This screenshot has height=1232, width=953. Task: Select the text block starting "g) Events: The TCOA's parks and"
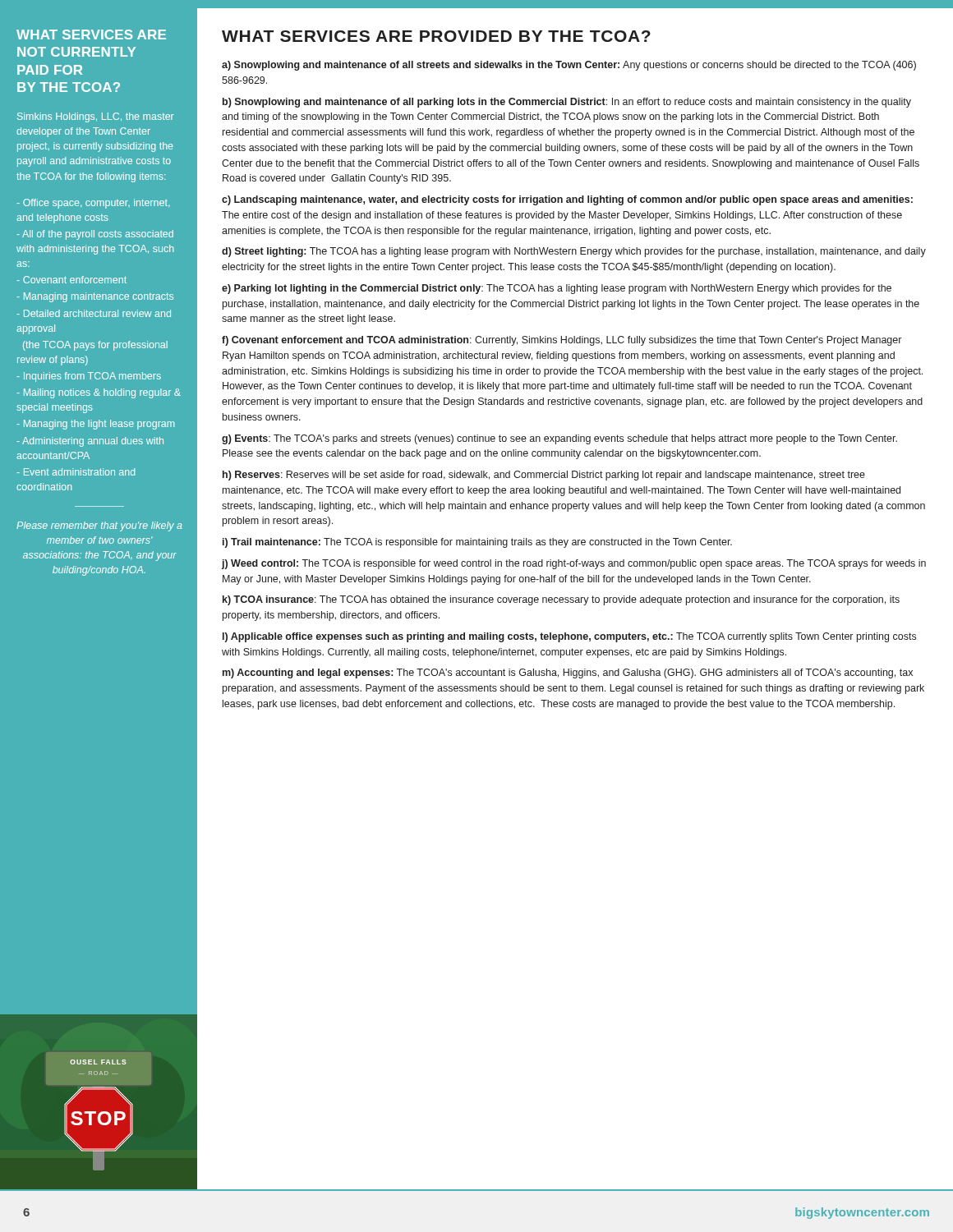[575, 446]
